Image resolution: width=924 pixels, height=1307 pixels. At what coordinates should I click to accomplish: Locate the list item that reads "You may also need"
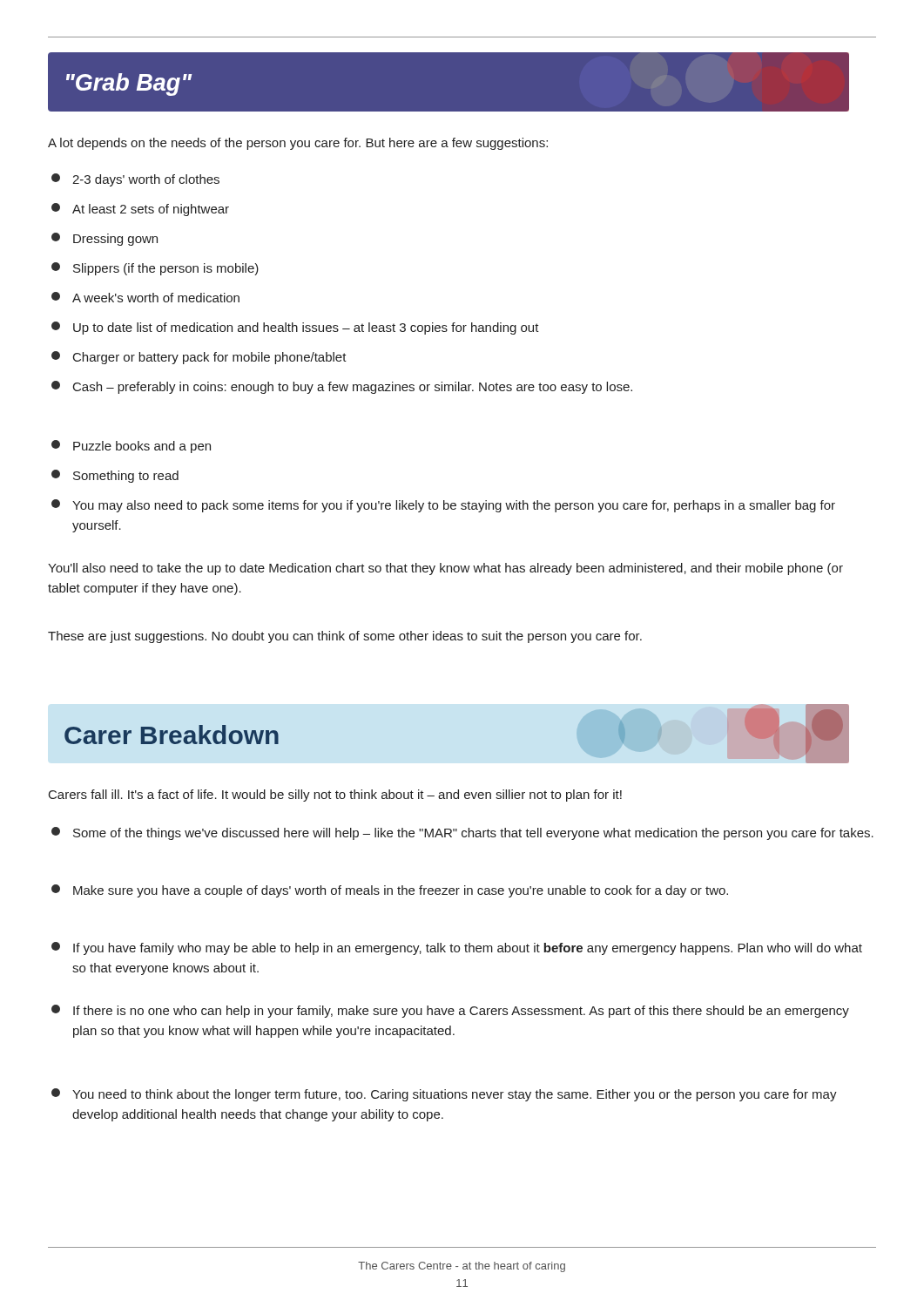(x=464, y=515)
